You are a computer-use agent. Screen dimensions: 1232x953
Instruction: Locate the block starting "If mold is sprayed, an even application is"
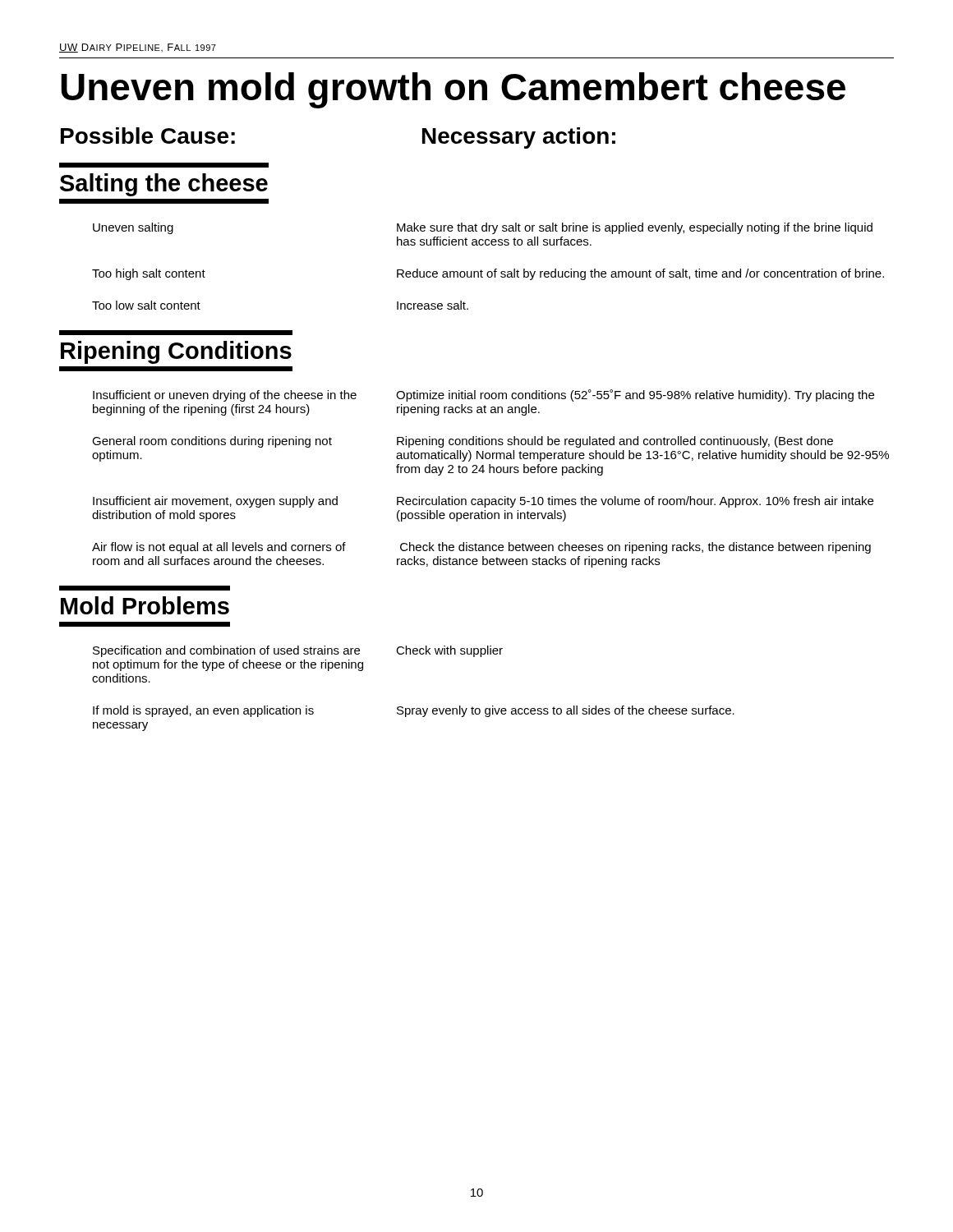click(x=203, y=717)
